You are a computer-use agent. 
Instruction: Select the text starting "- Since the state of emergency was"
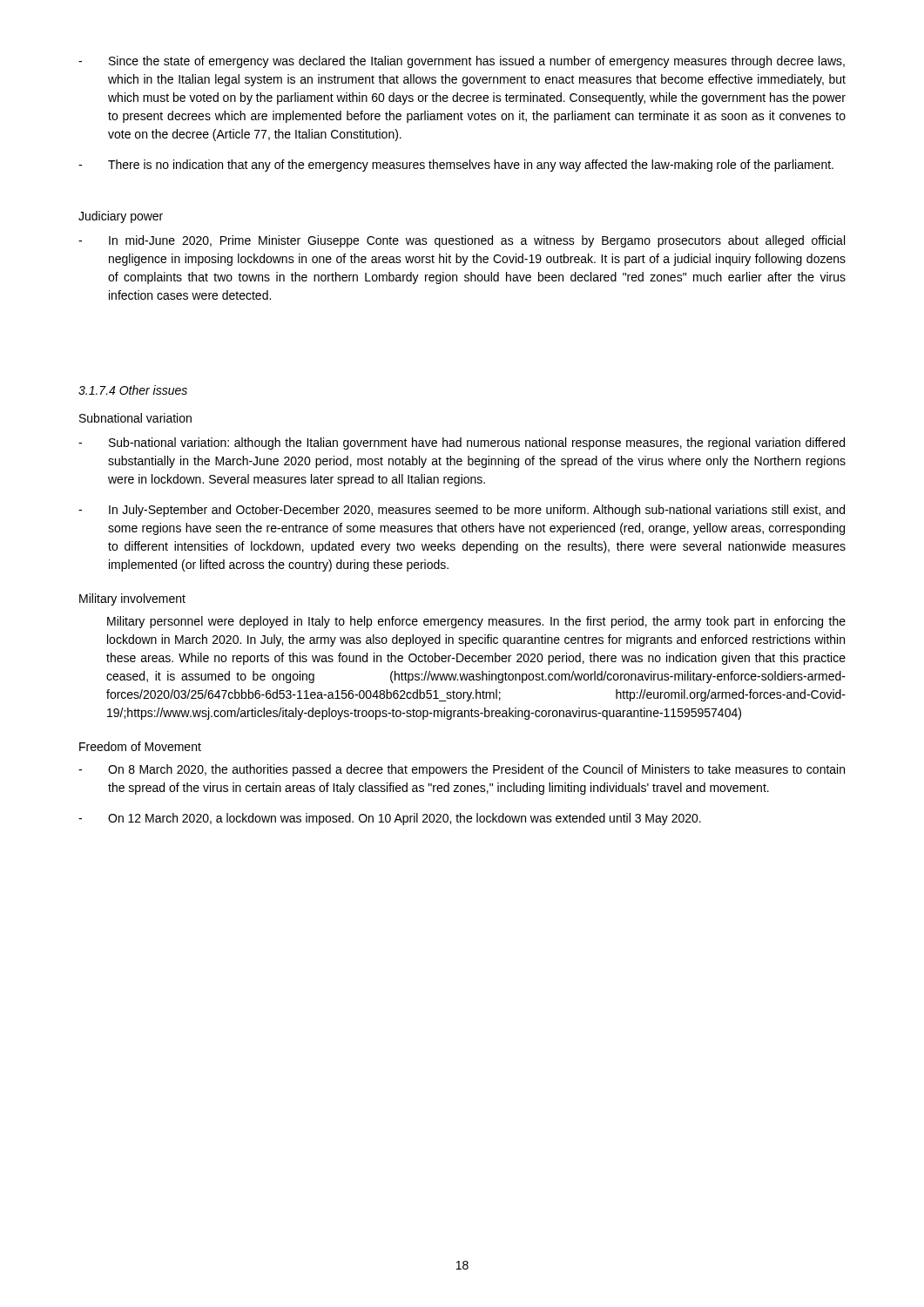(462, 98)
